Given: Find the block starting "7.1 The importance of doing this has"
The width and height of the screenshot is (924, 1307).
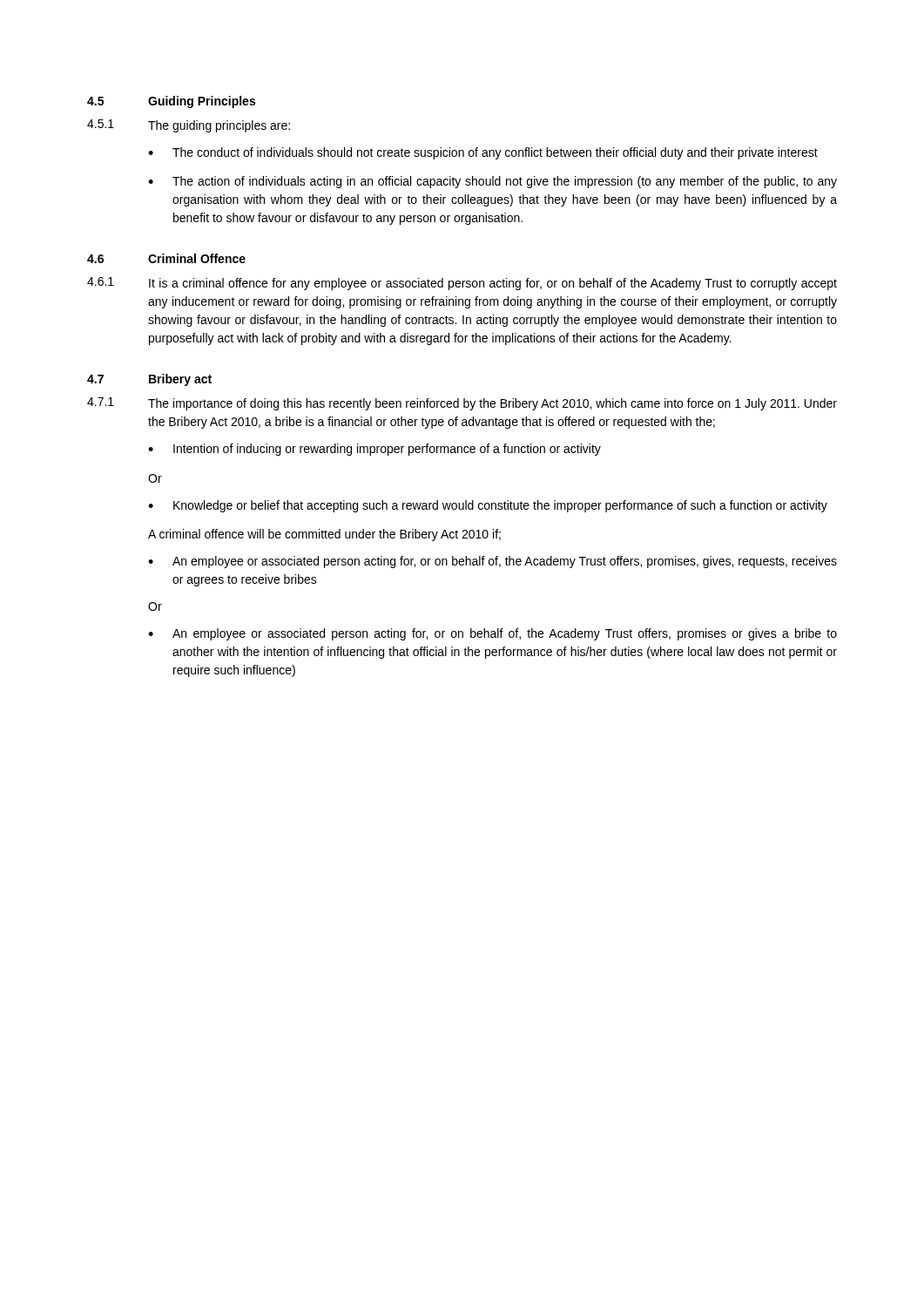Looking at the screenshot, I should [x=462, y=413].
